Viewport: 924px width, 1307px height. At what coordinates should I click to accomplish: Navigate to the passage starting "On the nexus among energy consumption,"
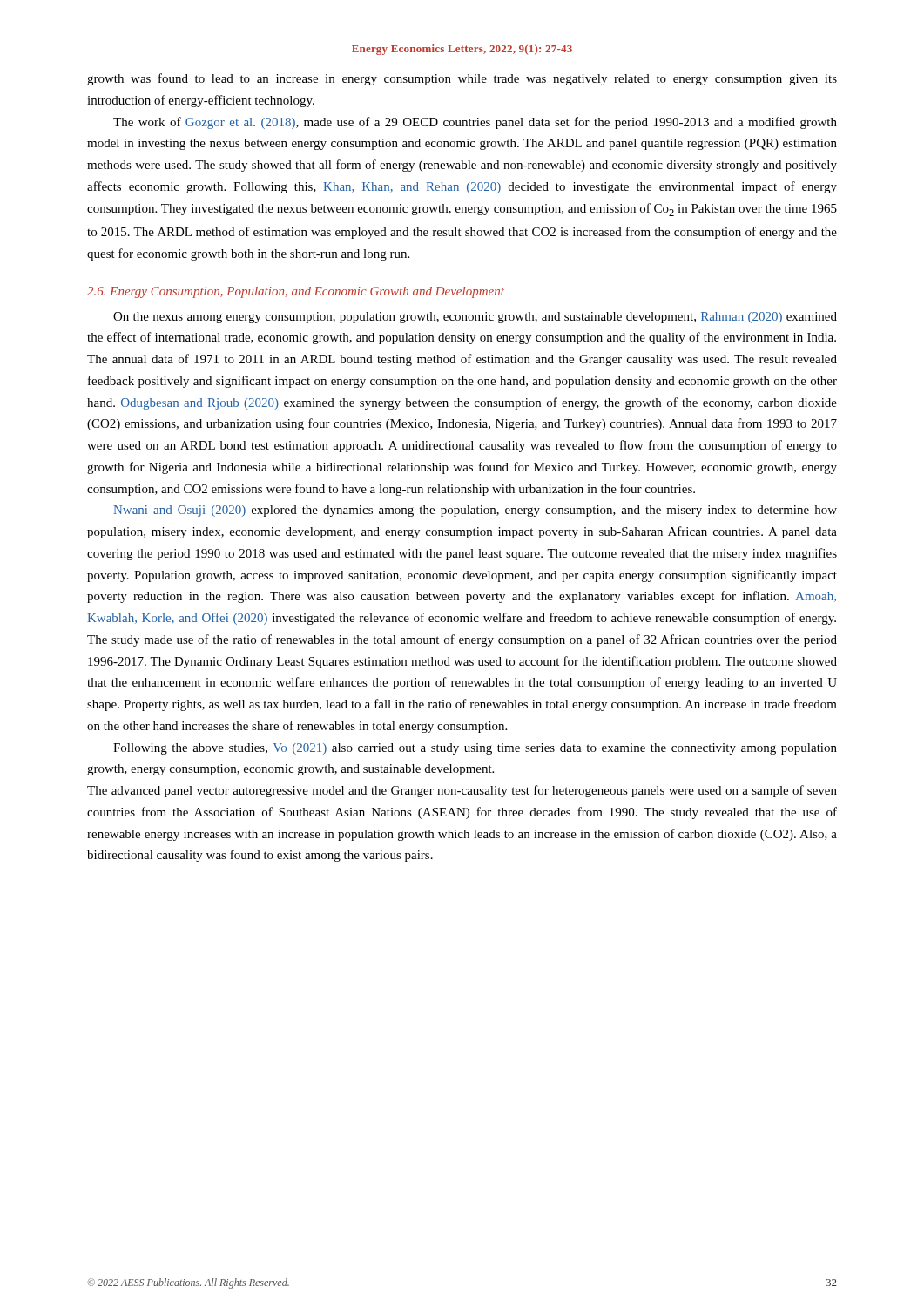click(x=462, y=403)
